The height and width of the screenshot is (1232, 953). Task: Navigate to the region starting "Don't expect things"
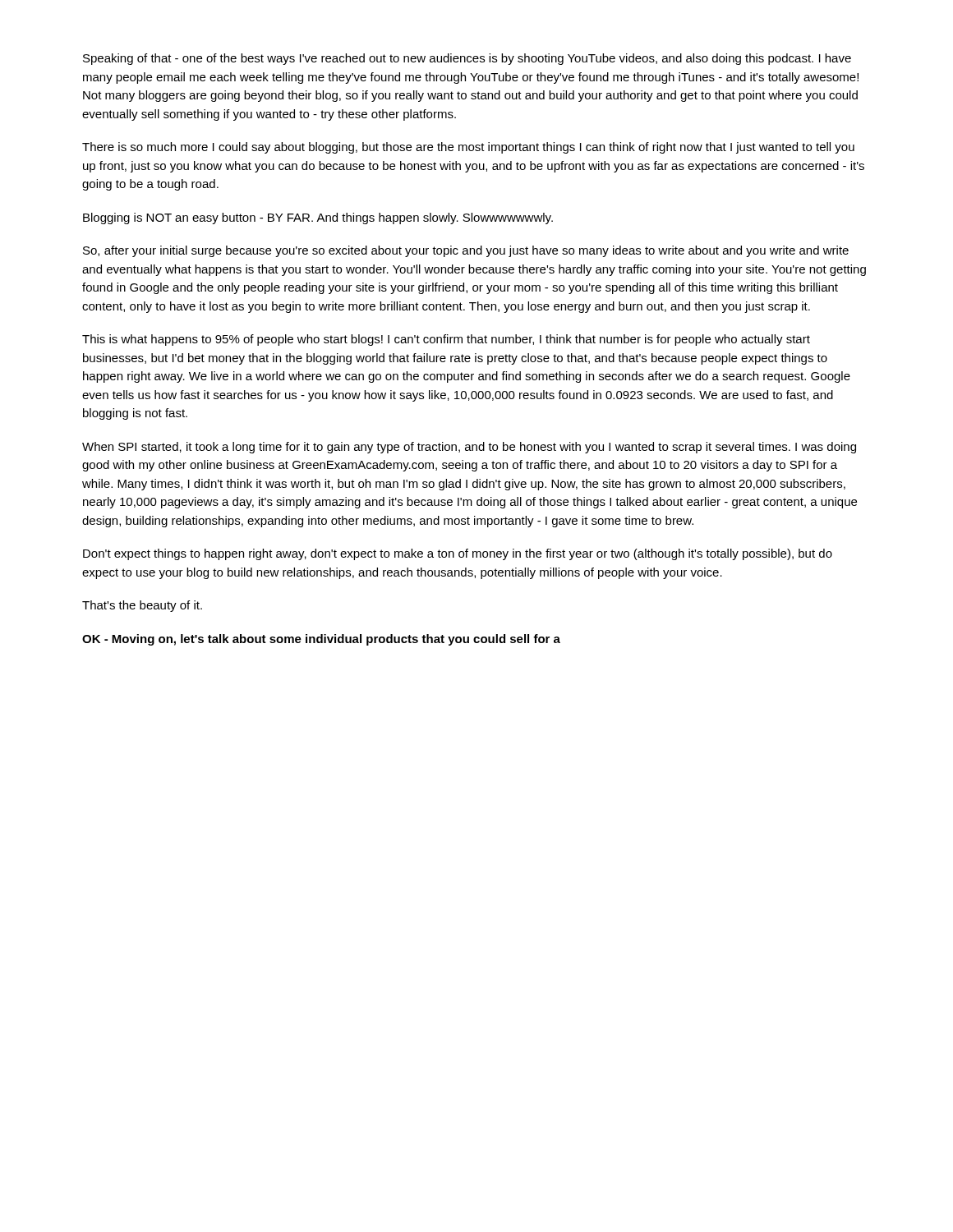[457, 562]
